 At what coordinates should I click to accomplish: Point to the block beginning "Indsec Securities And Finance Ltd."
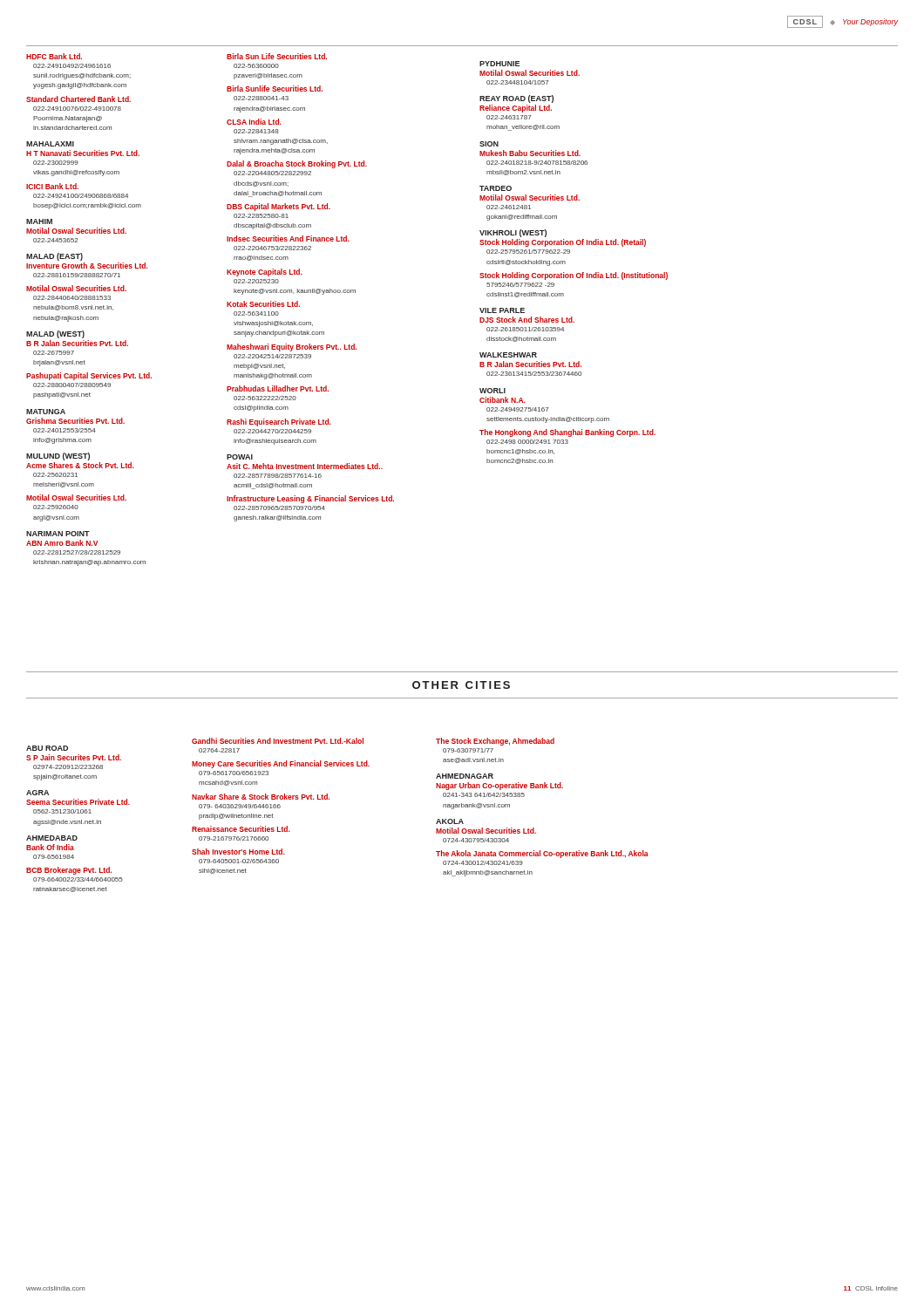click(340, 249)
